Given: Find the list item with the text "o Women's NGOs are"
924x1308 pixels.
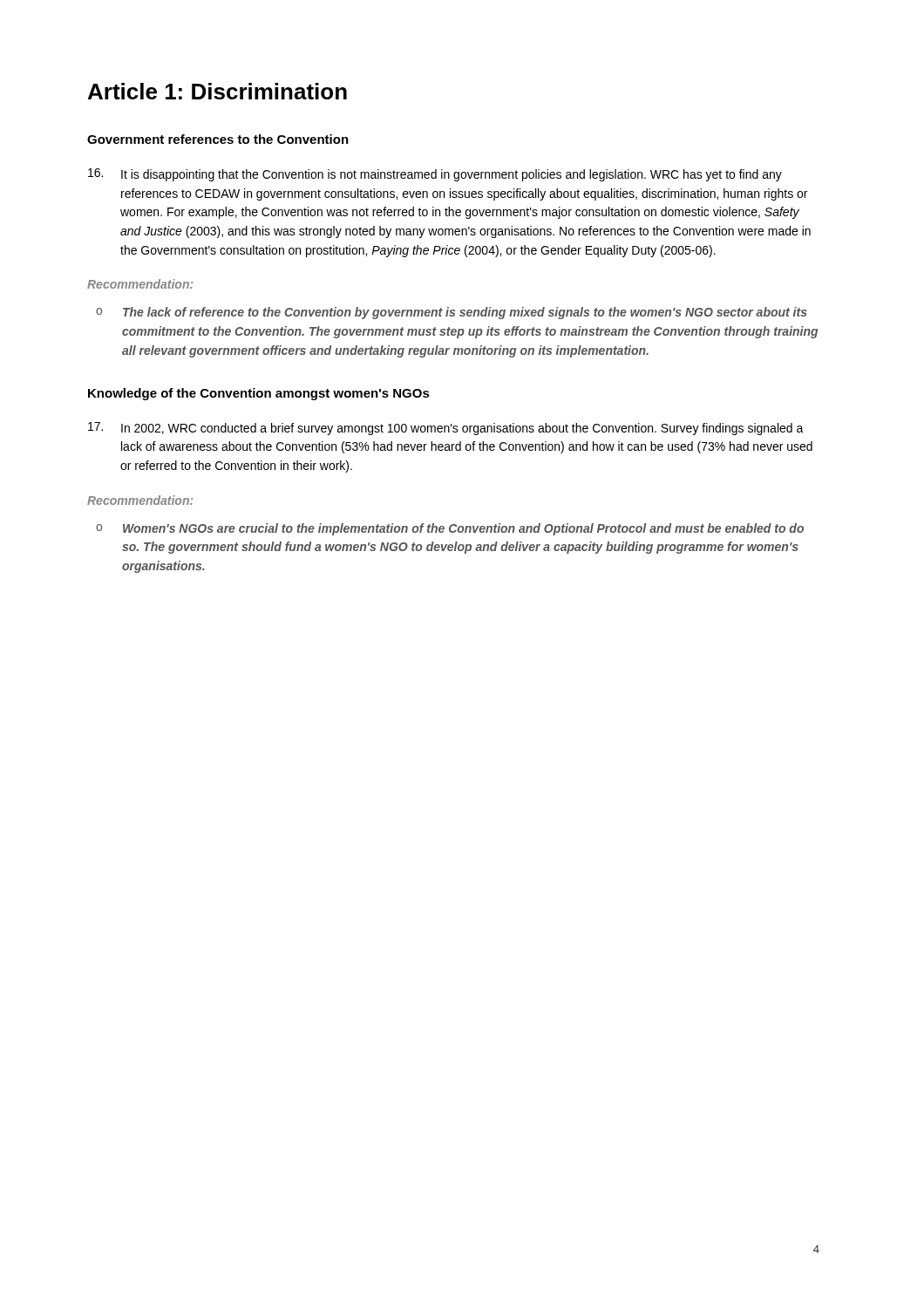Looking at the screenshot, I should 458,548.
